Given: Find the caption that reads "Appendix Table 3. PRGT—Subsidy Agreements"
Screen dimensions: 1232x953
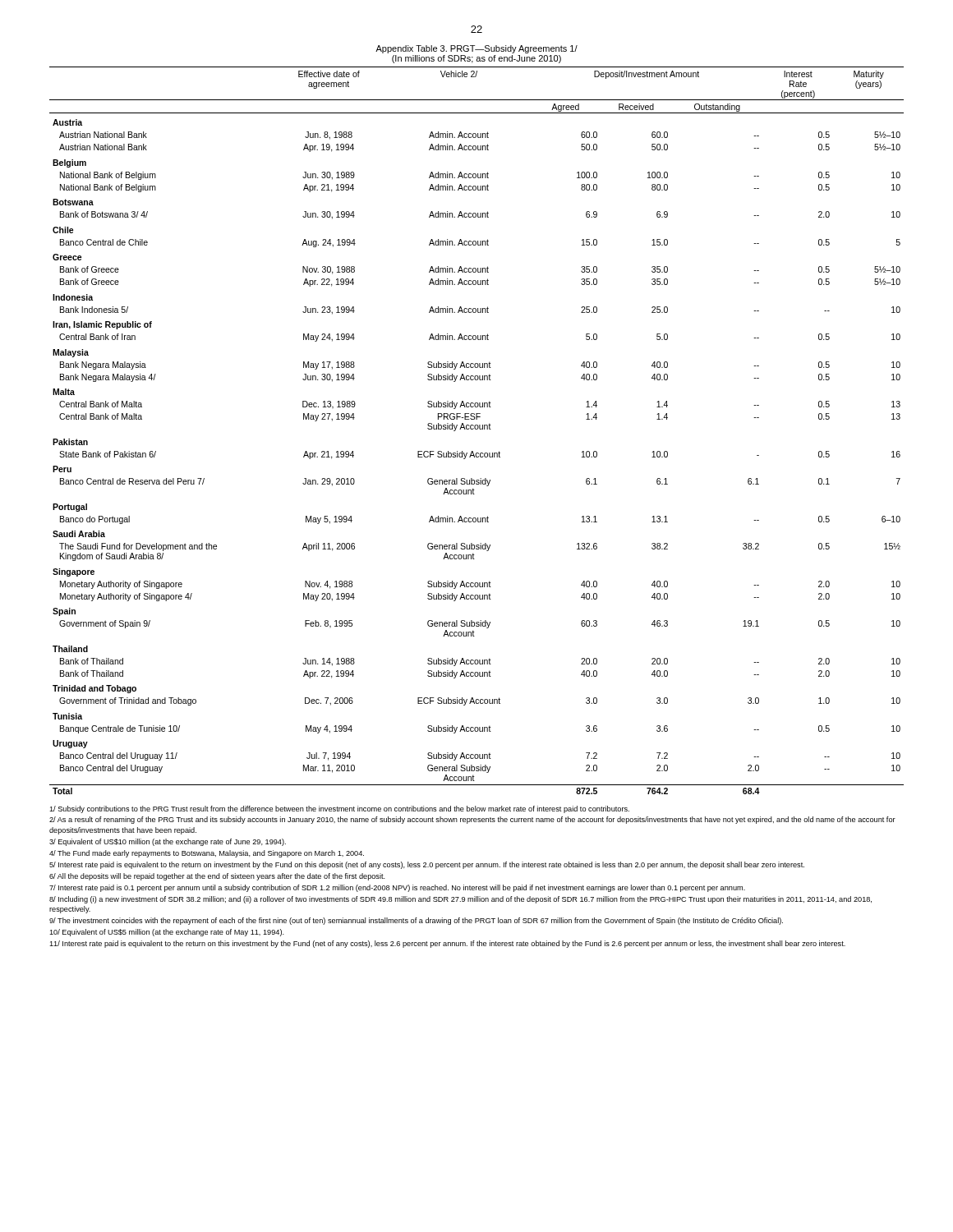Looking at the screenshot, I should coord(476,53).
